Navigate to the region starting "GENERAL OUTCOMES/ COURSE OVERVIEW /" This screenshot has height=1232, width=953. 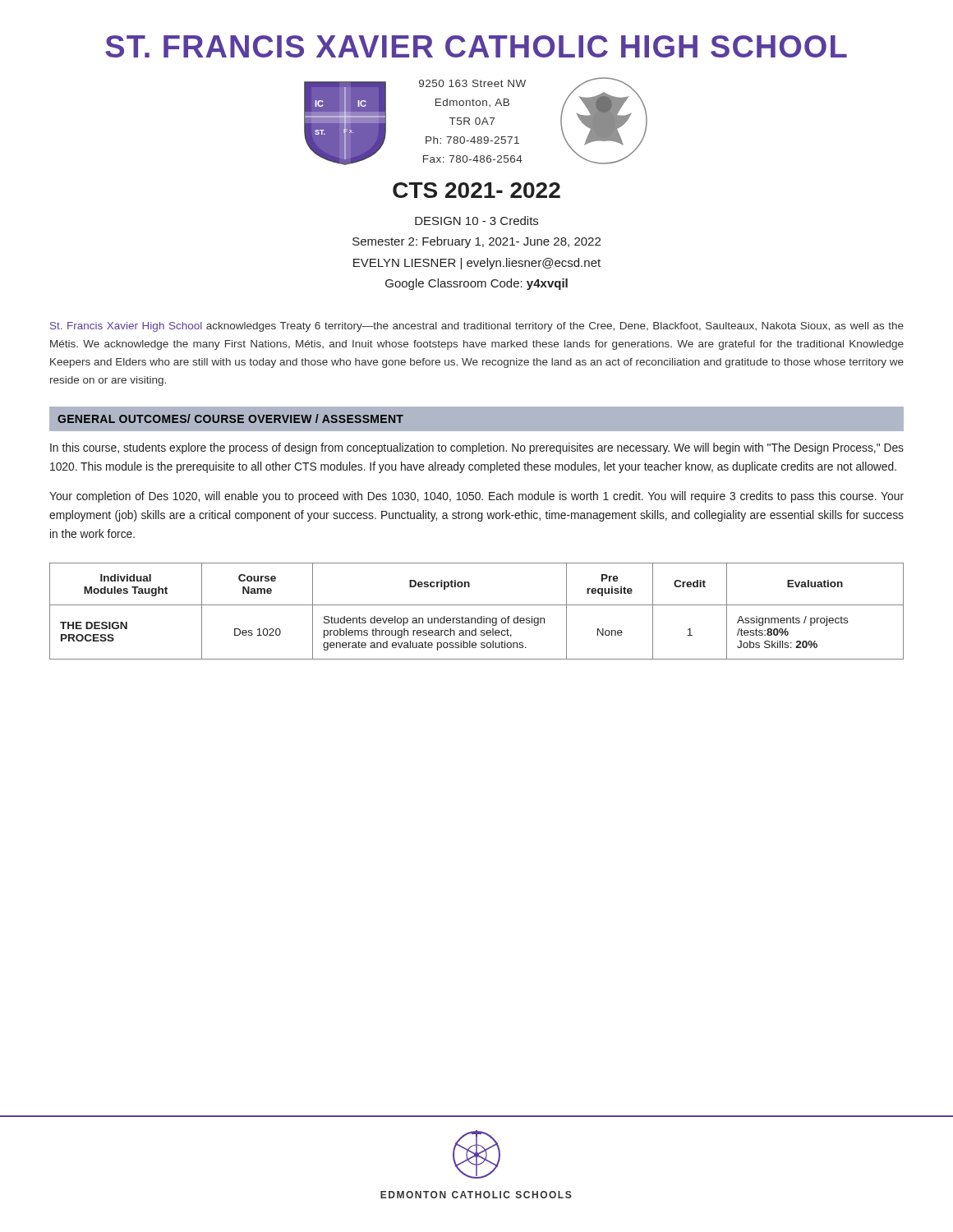point(230,419)
